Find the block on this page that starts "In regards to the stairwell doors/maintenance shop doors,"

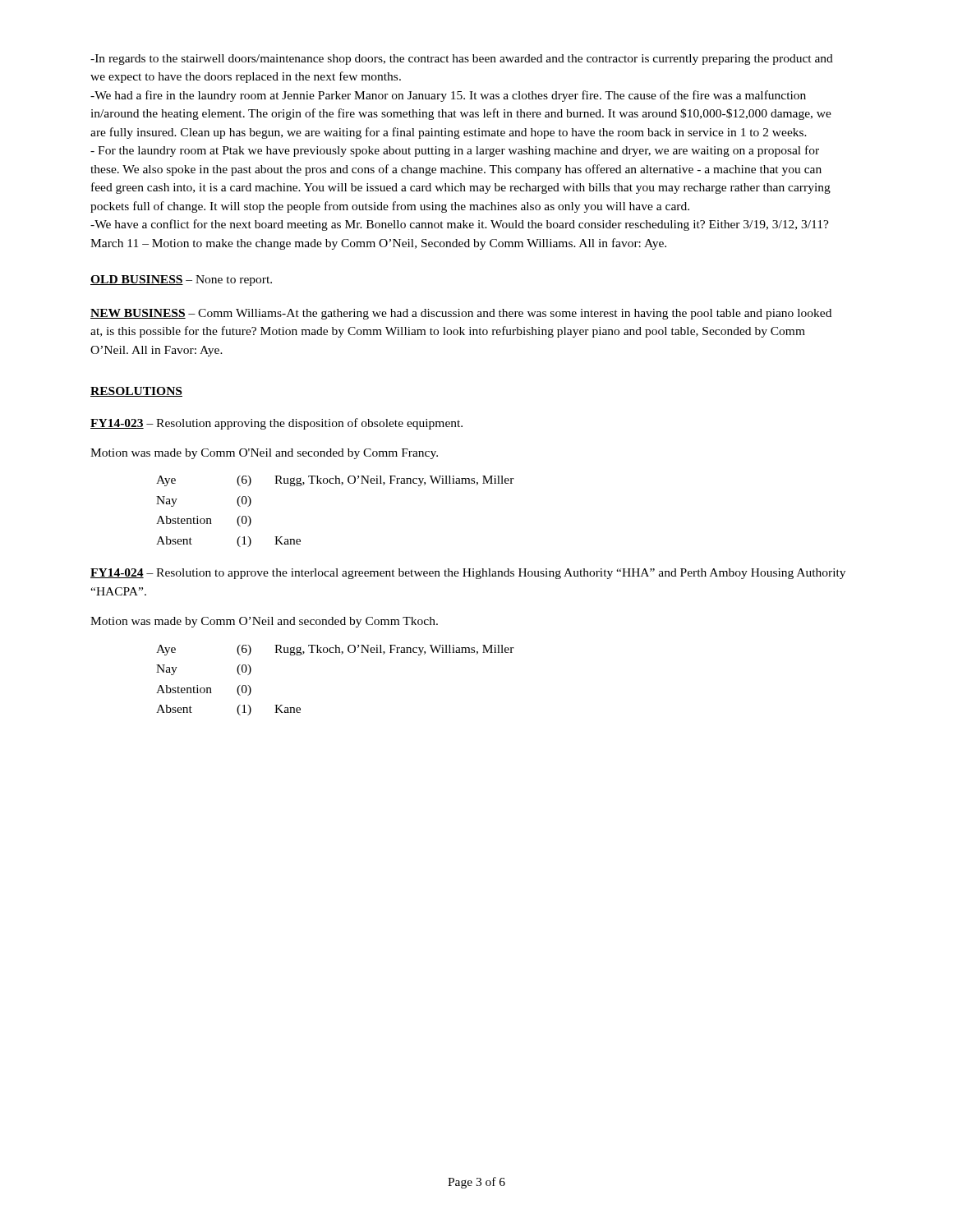(x=462, y=150)
